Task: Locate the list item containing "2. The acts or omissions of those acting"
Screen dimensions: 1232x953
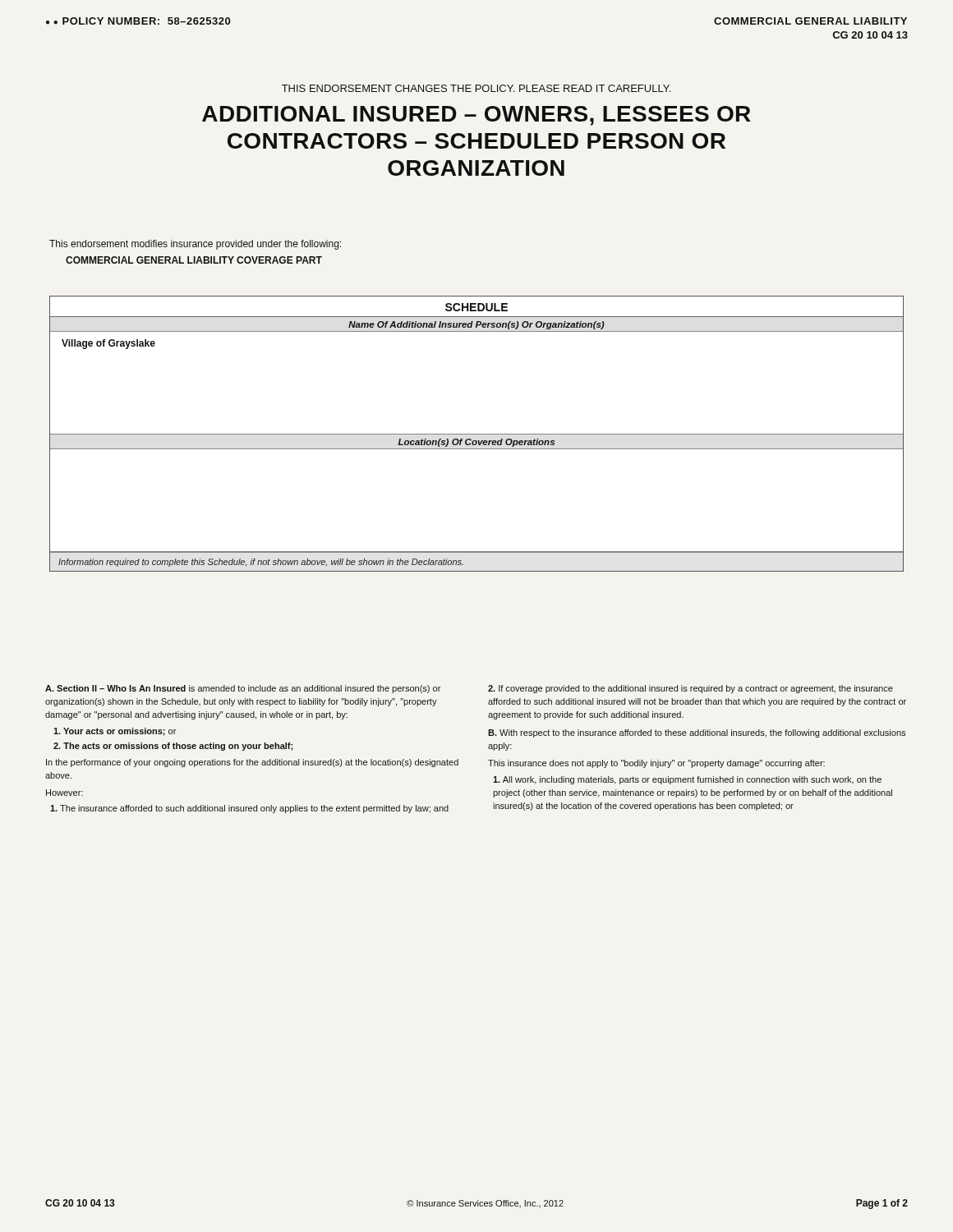Action: pos(173,746)
